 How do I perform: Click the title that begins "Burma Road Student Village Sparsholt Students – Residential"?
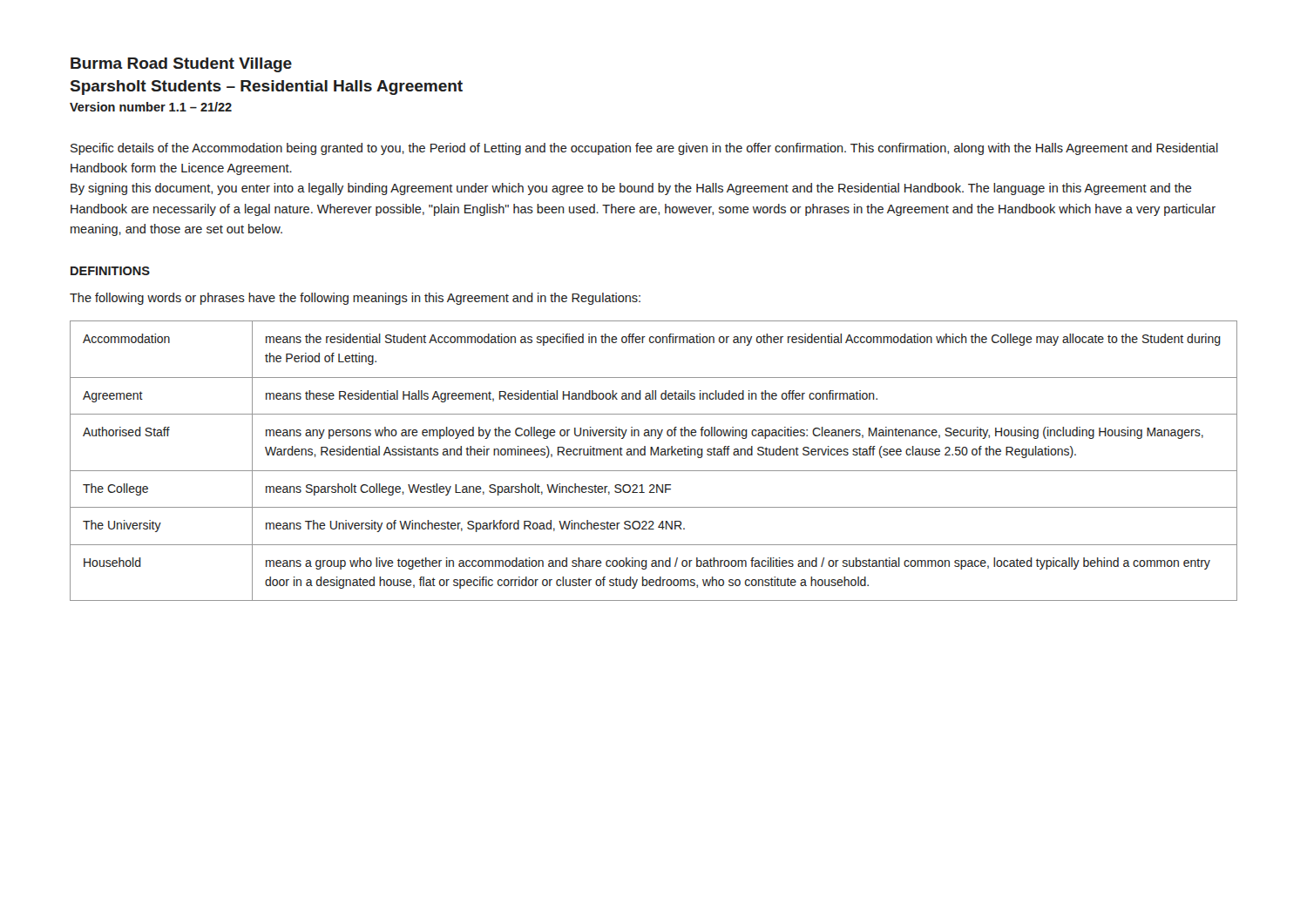[181, 65]
